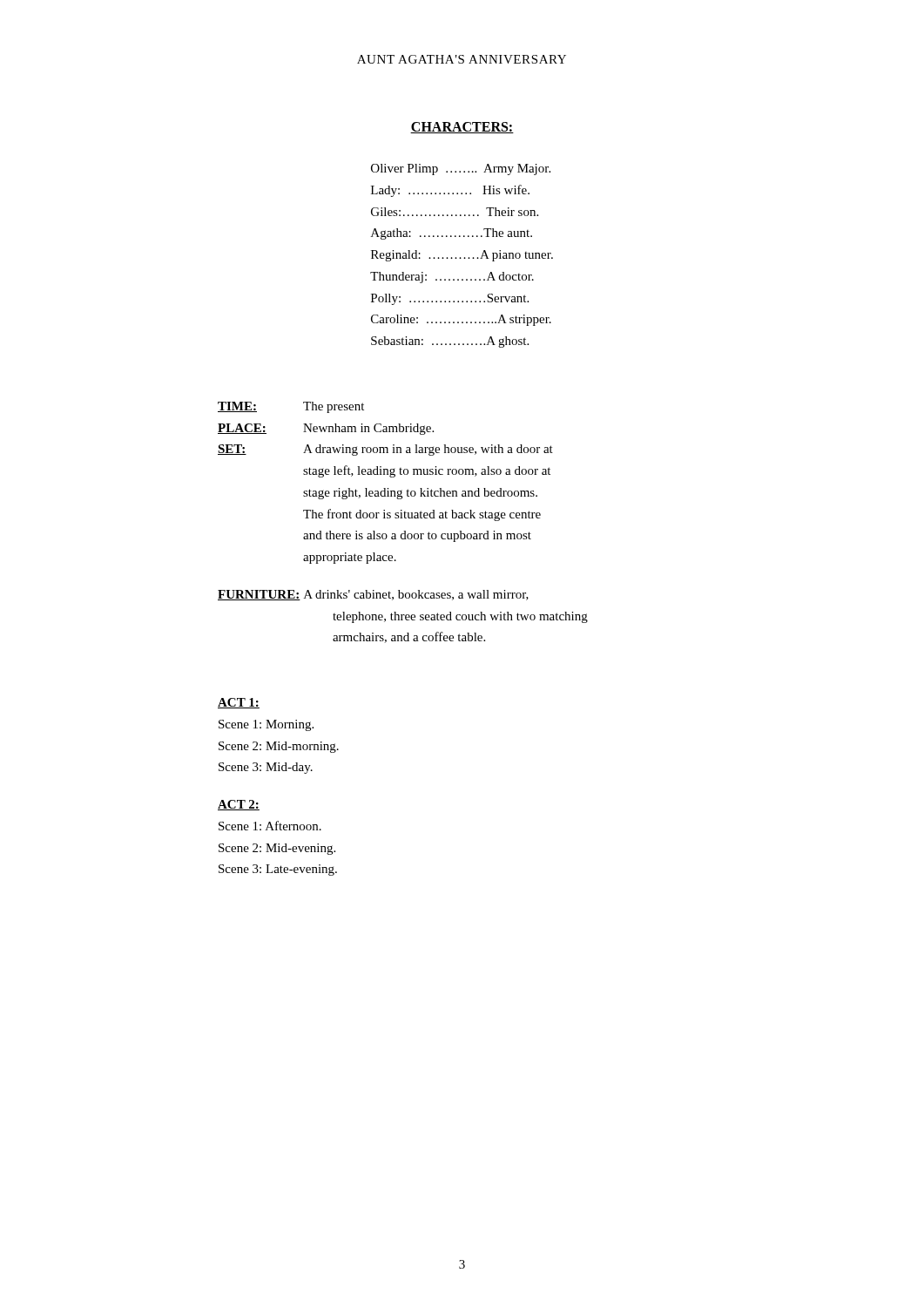
Task: Select the list item that says "Thunderaj: …………A doctor."
Action: pyautogui.click(x=452, y=276)
